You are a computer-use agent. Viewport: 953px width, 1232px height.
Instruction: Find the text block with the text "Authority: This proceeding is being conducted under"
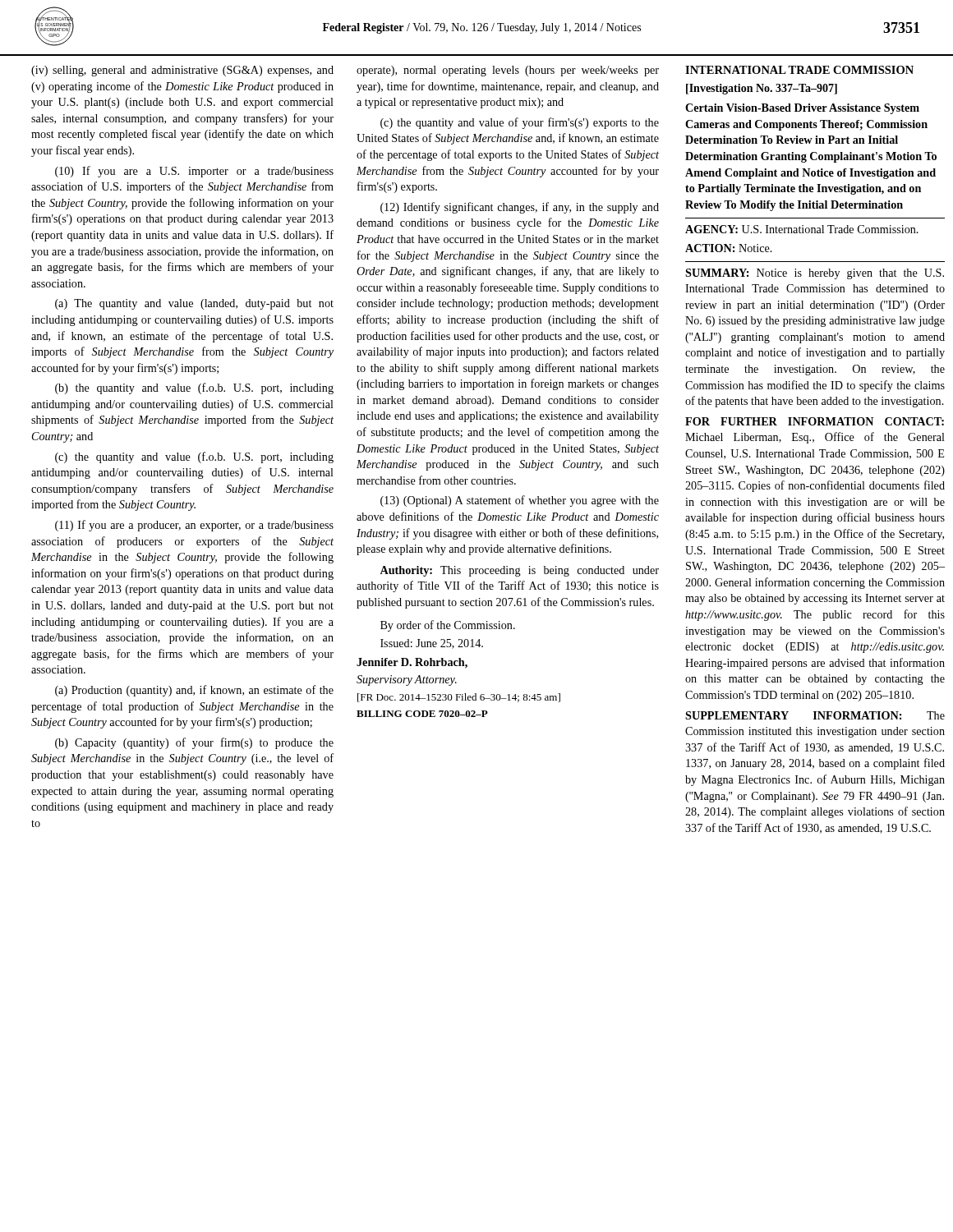[508, 586]
